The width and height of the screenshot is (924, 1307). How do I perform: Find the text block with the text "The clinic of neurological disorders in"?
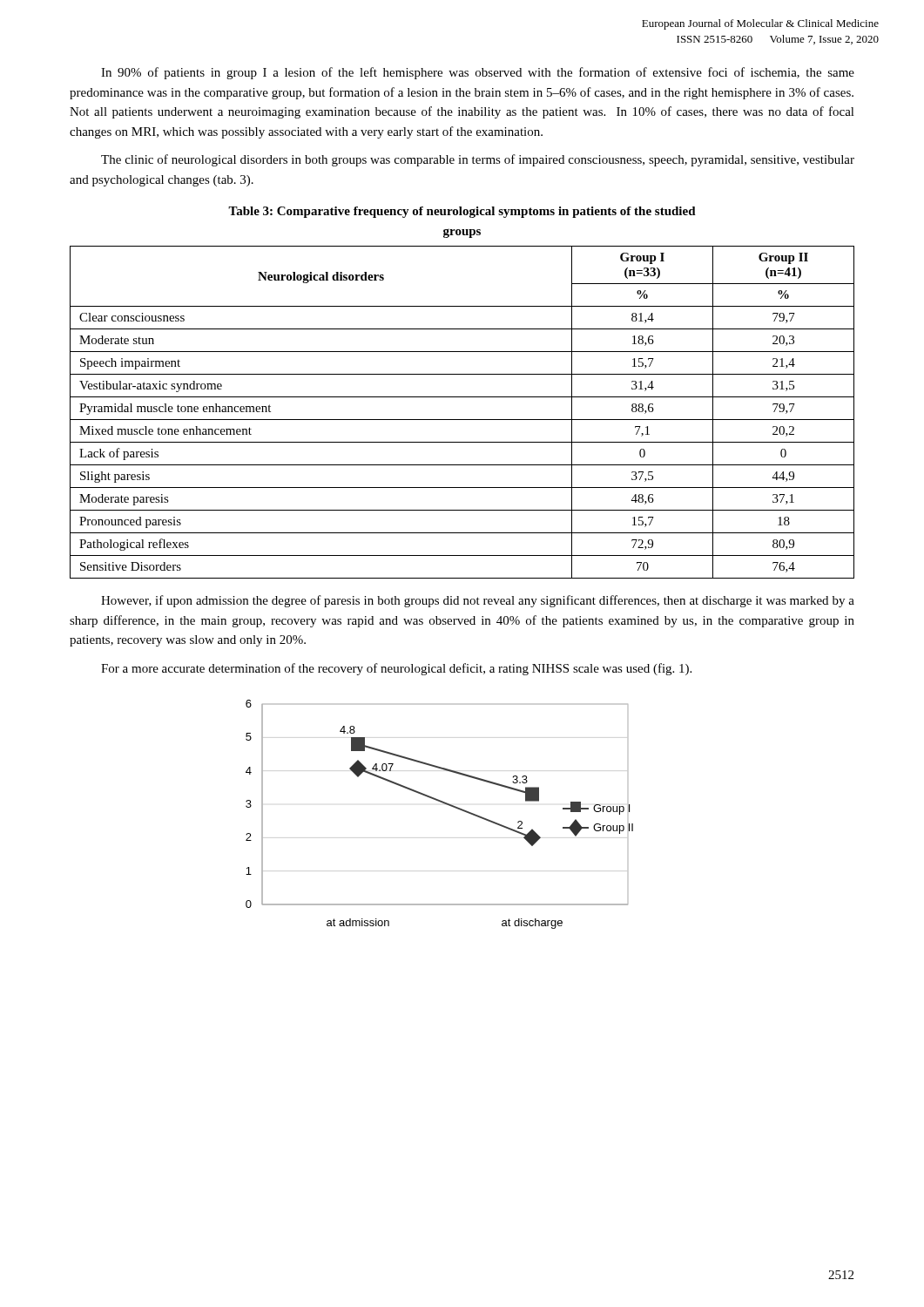pos(462,170)
